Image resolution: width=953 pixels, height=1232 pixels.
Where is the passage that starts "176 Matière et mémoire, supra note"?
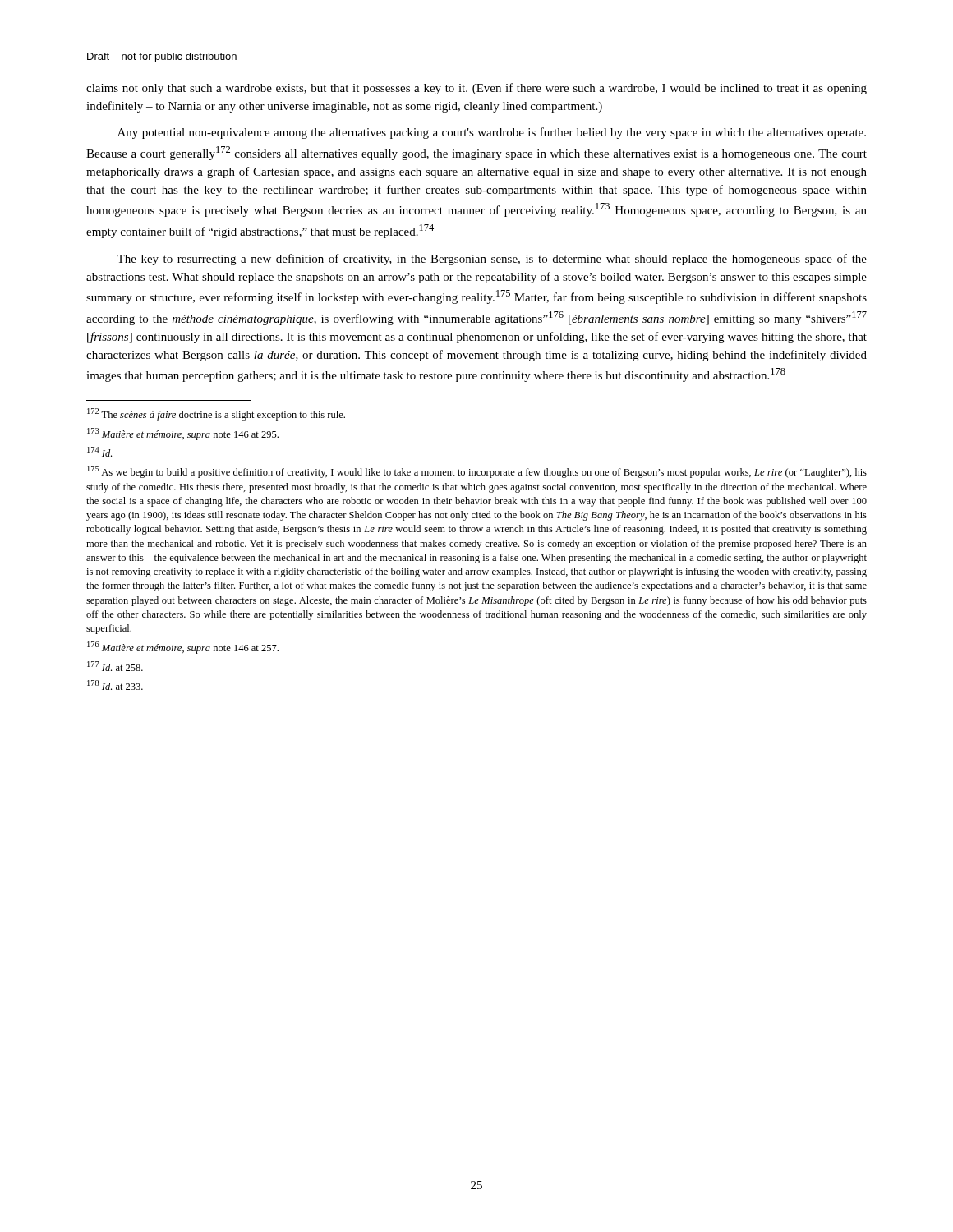183,647
